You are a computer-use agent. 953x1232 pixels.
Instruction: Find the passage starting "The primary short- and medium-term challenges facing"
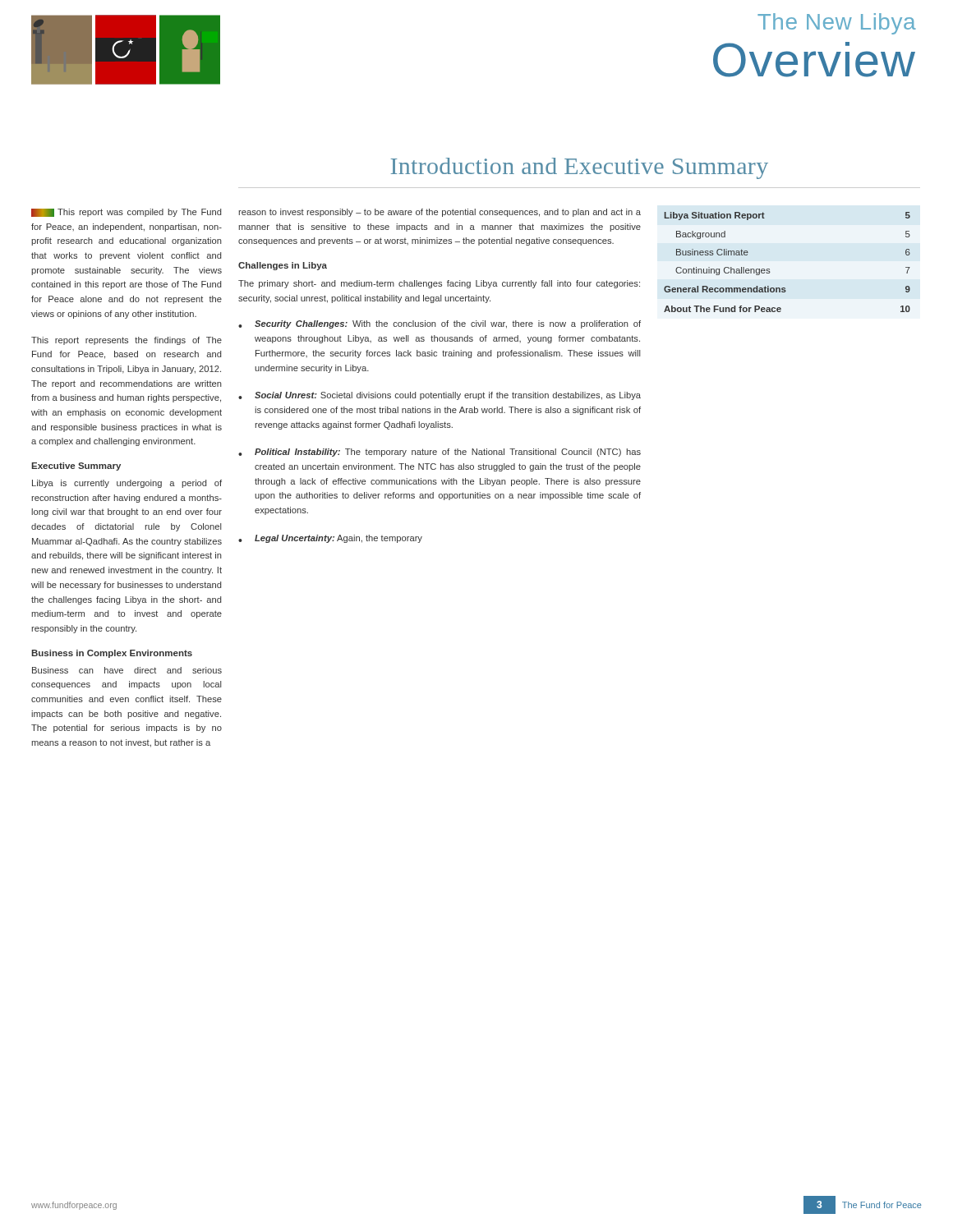(x=440, y=291)
